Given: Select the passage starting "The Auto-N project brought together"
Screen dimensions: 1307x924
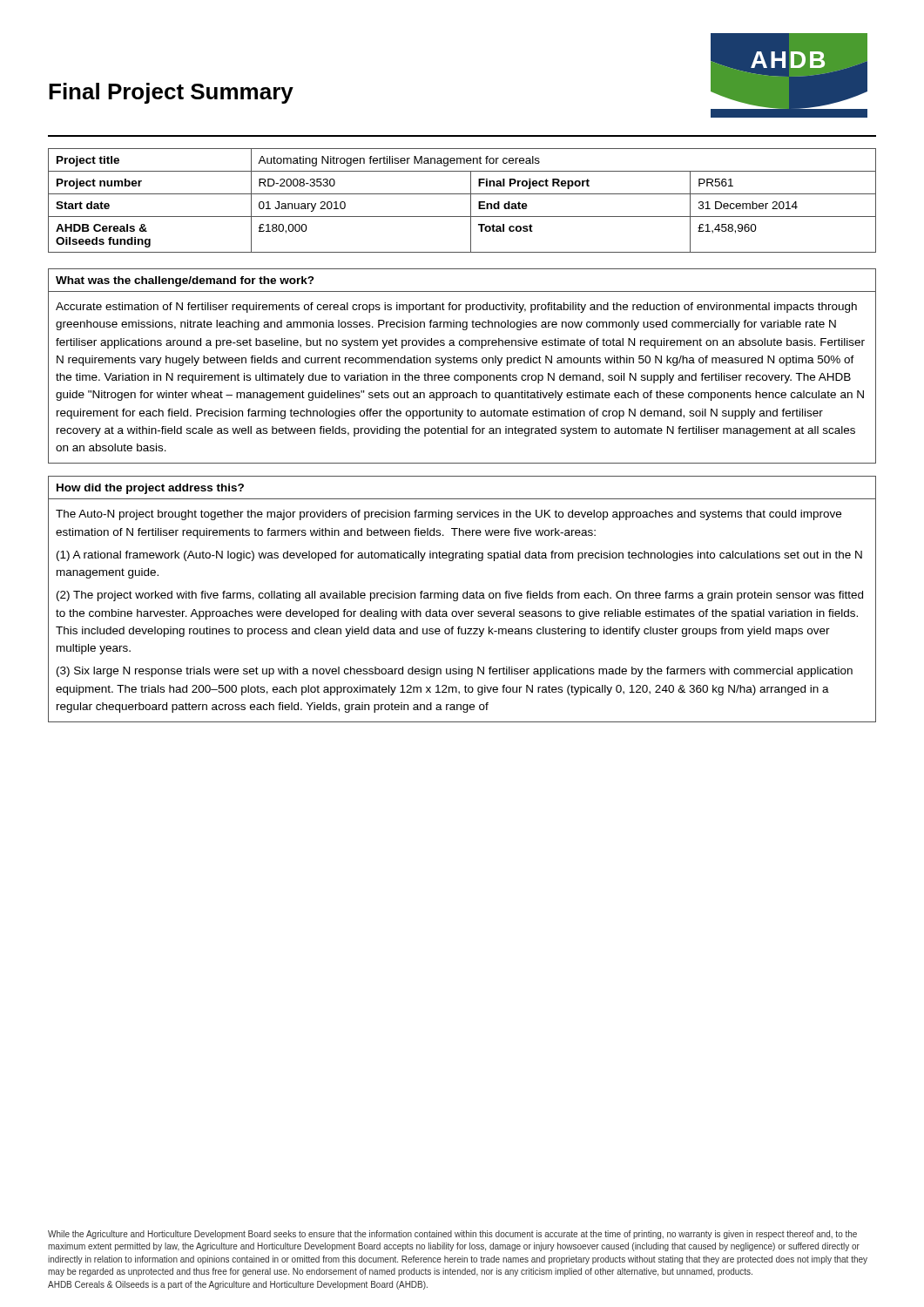Looking at the screenshot, I should (462, 610).
